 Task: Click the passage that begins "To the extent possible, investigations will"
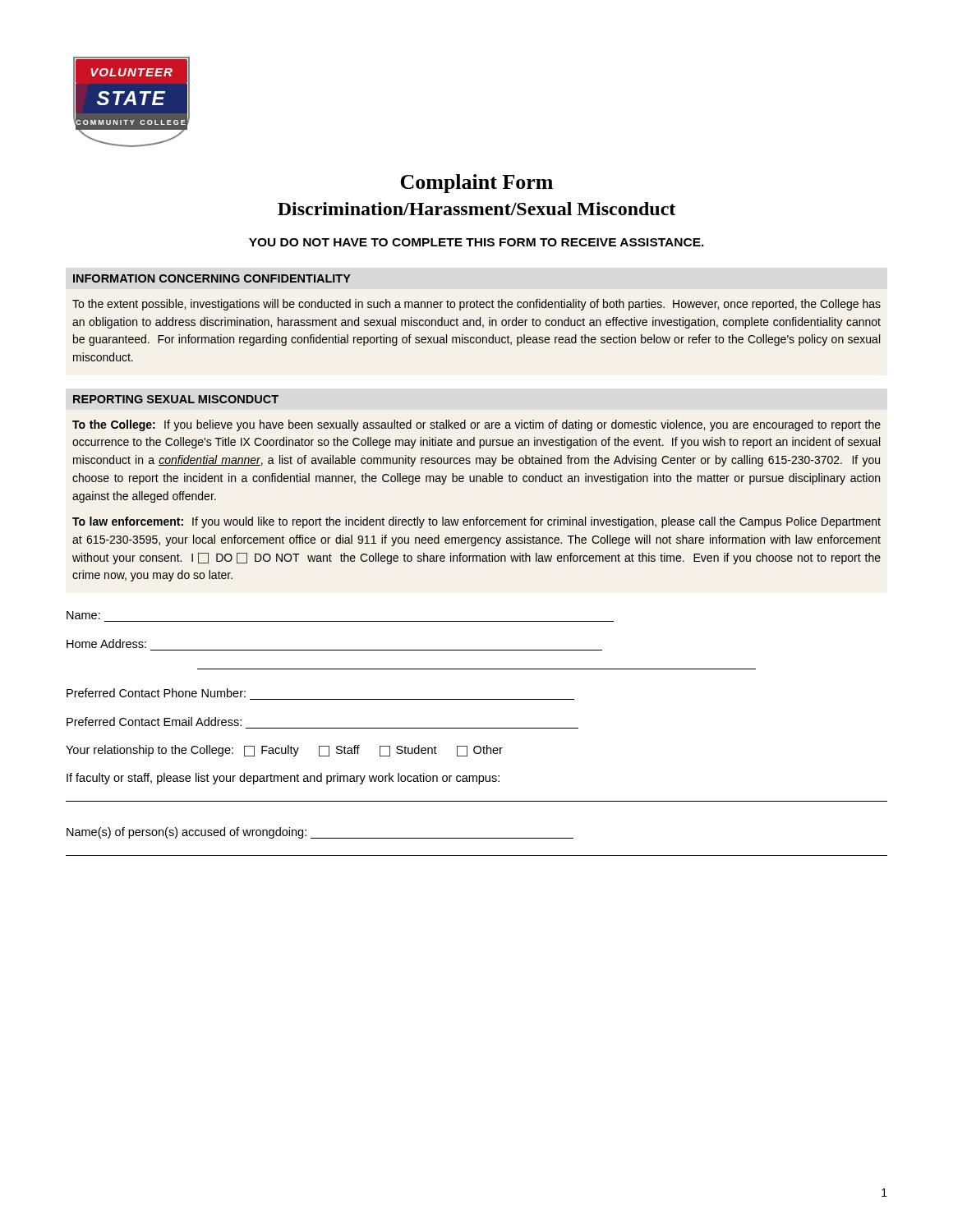(476, 331)
